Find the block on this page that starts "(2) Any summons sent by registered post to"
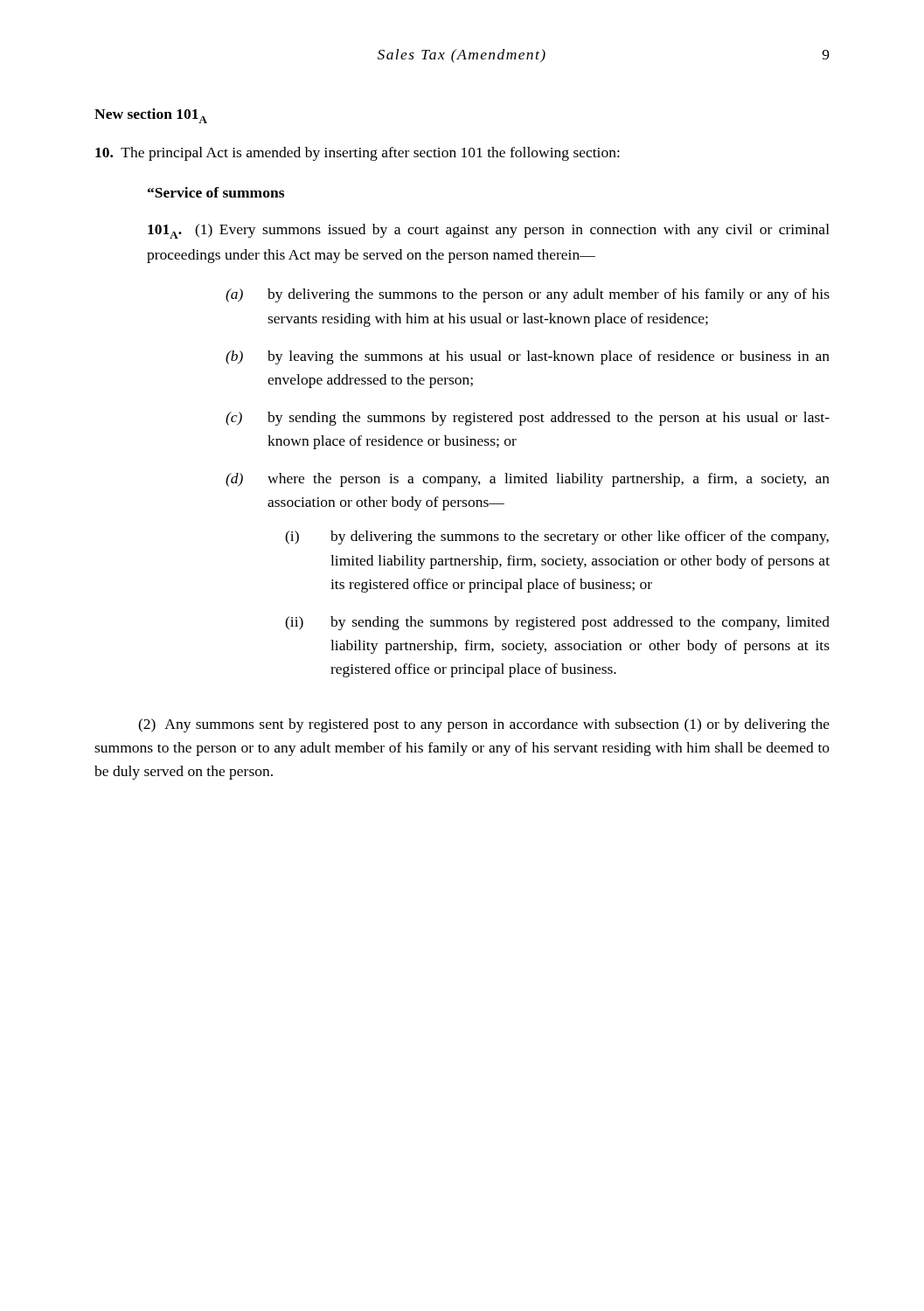924x1311 pixels. click(x=462, y=747)
